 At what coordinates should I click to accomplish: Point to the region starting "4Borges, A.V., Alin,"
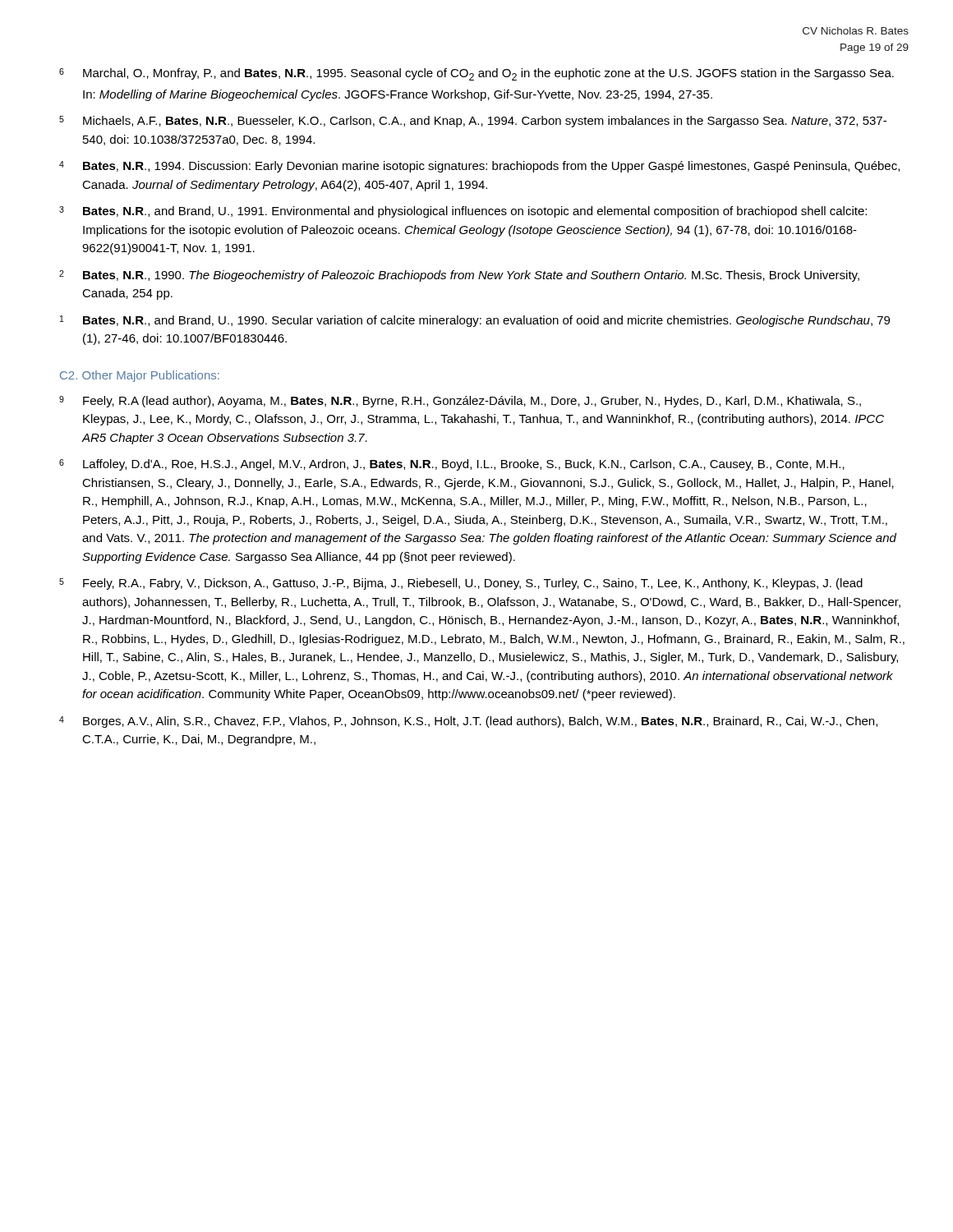coord(469,730)
